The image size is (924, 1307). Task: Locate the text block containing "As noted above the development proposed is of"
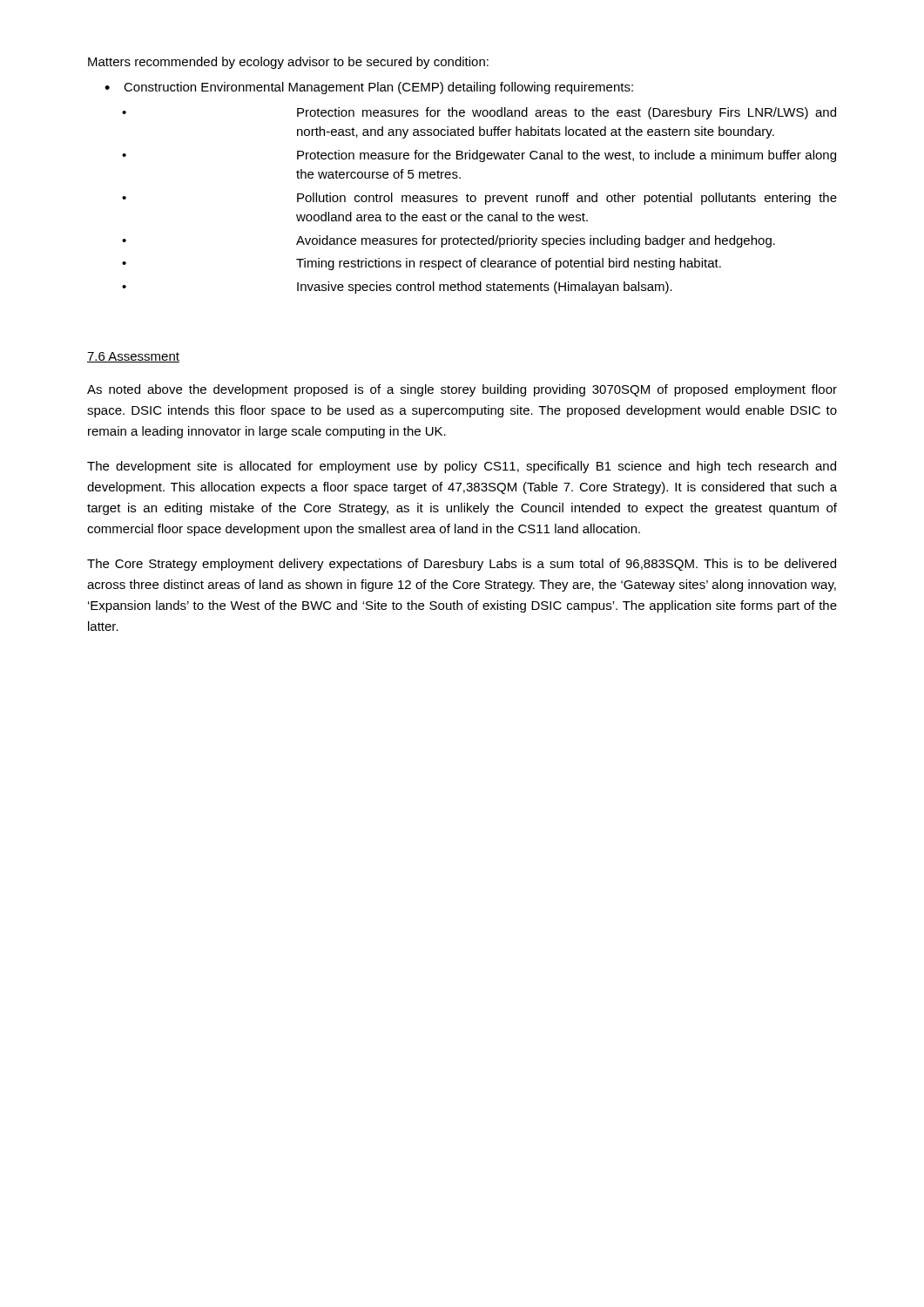(x=462, y=411)
